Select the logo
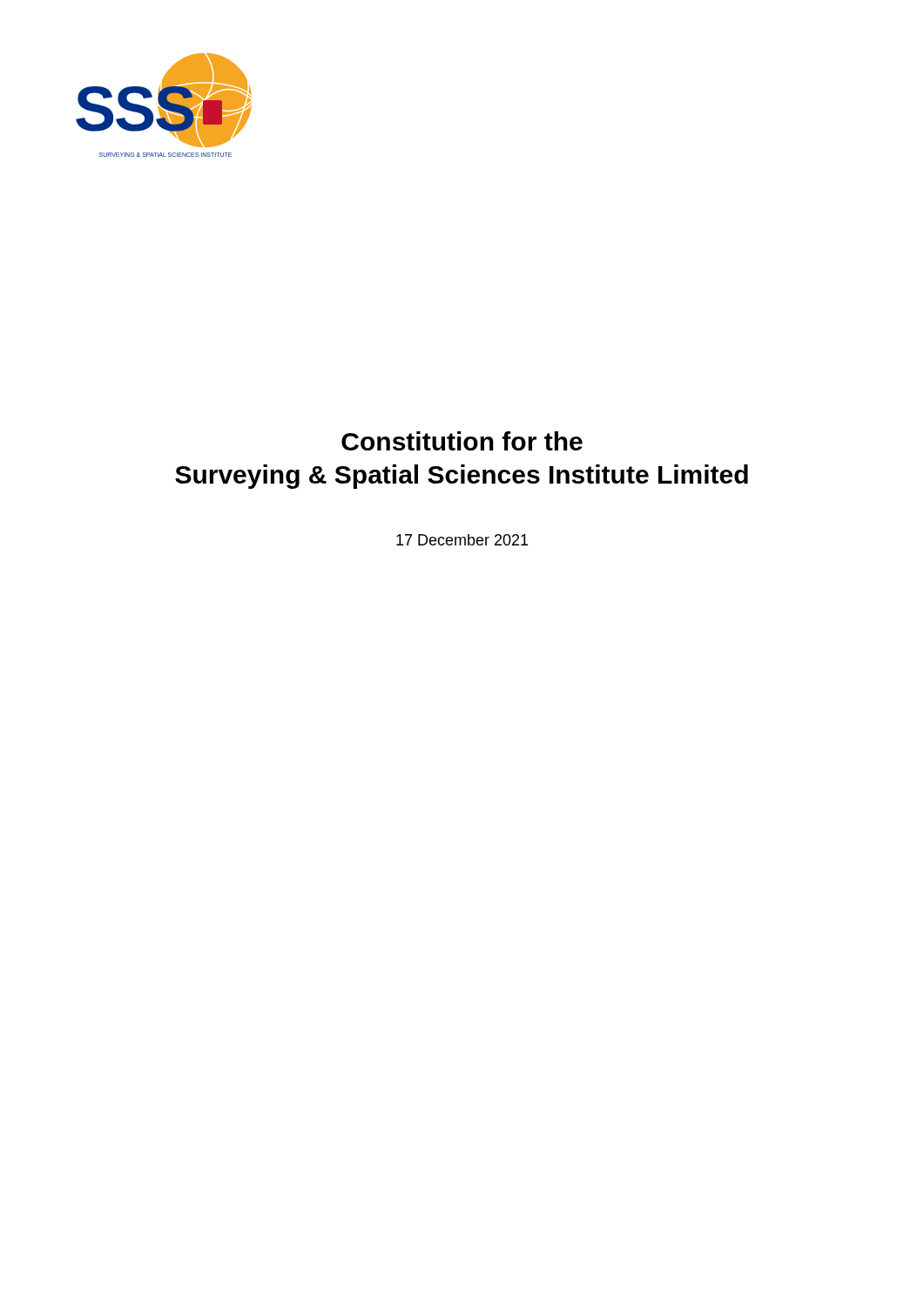Viewport: 924px width, 1307px height. pyautogui.click(x=165, y=115)
